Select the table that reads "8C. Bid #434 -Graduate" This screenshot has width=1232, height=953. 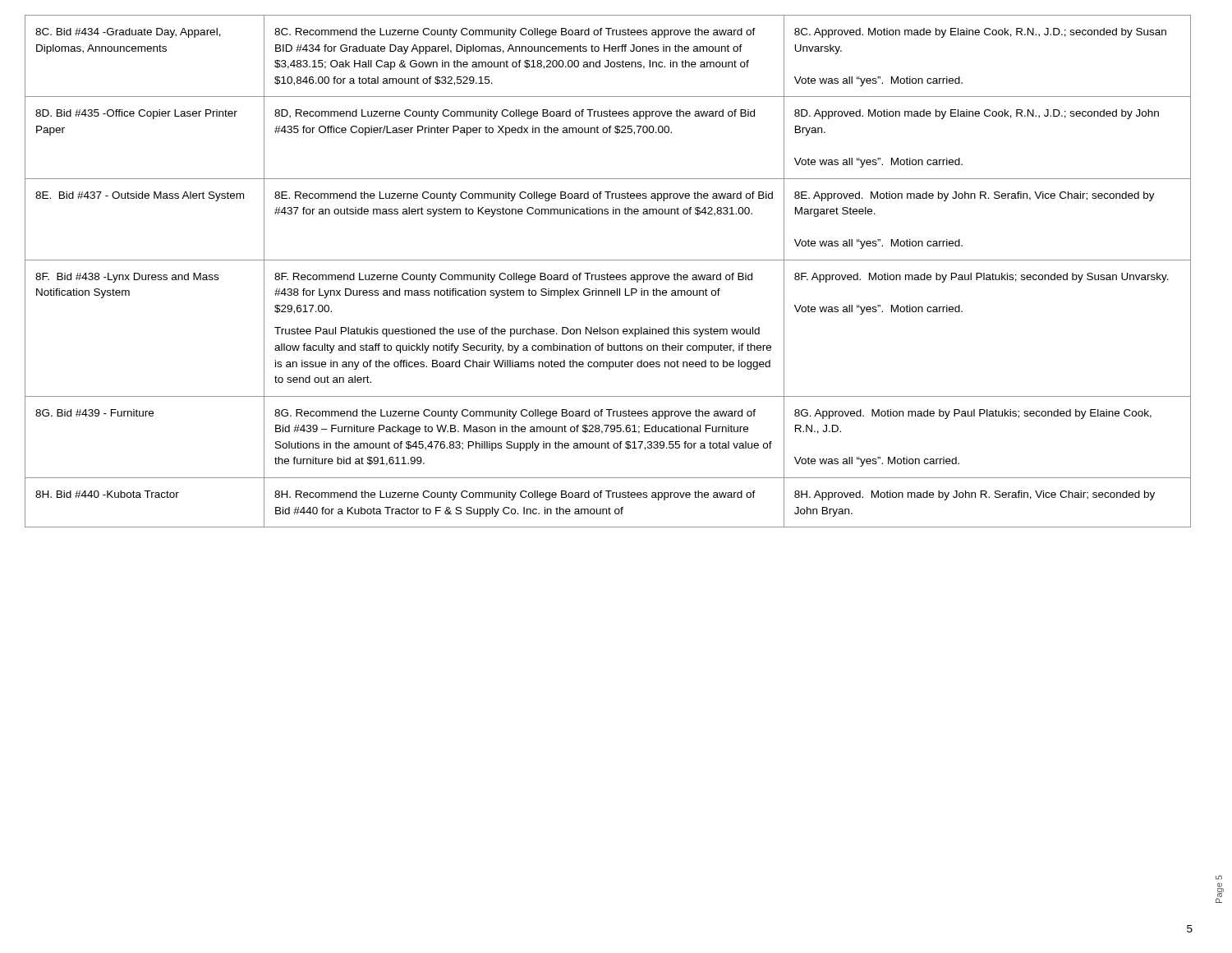pyautogui.click(x=608, y=271)
